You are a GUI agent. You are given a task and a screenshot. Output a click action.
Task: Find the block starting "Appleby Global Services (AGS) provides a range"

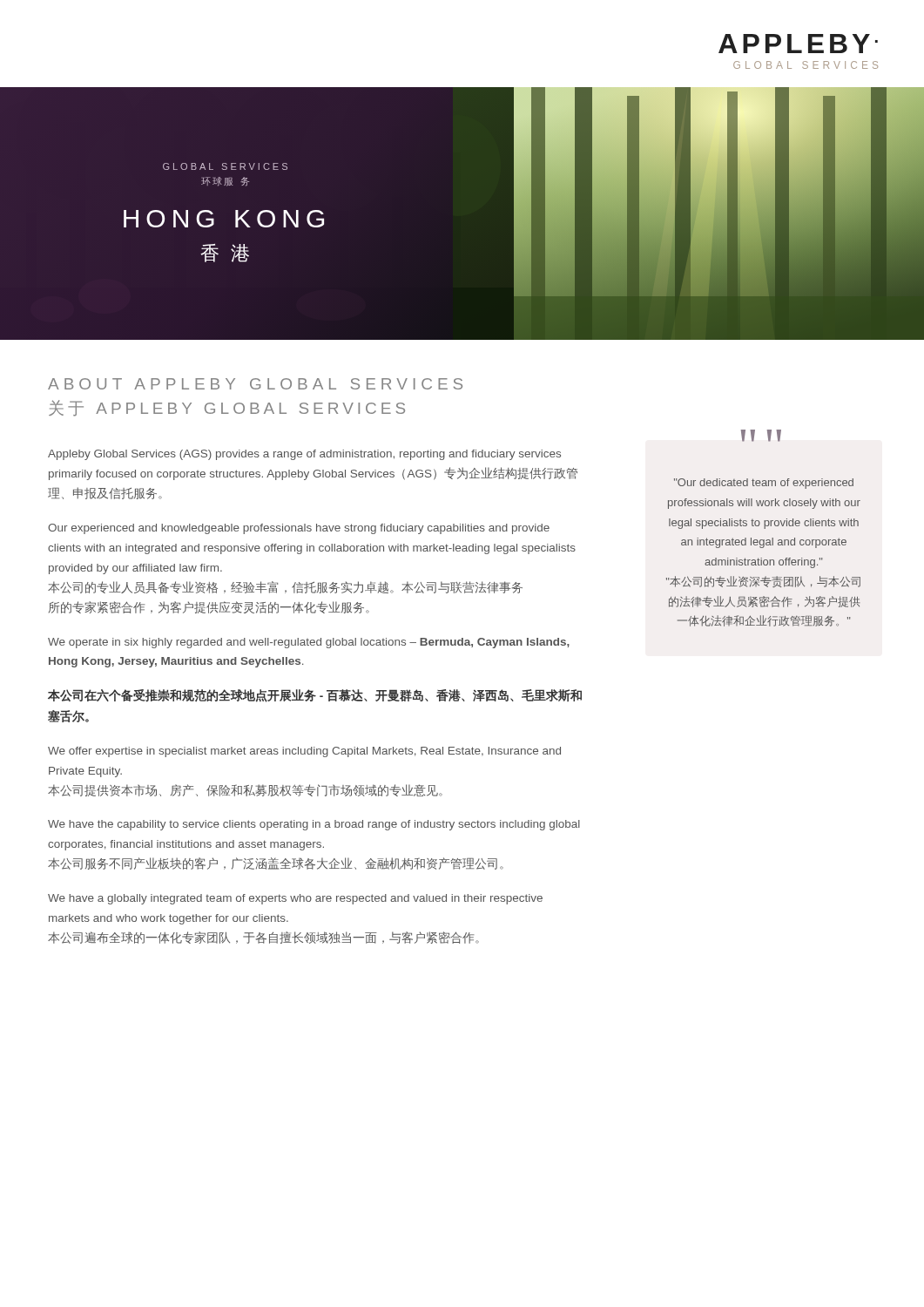click(x=313, y=474)
